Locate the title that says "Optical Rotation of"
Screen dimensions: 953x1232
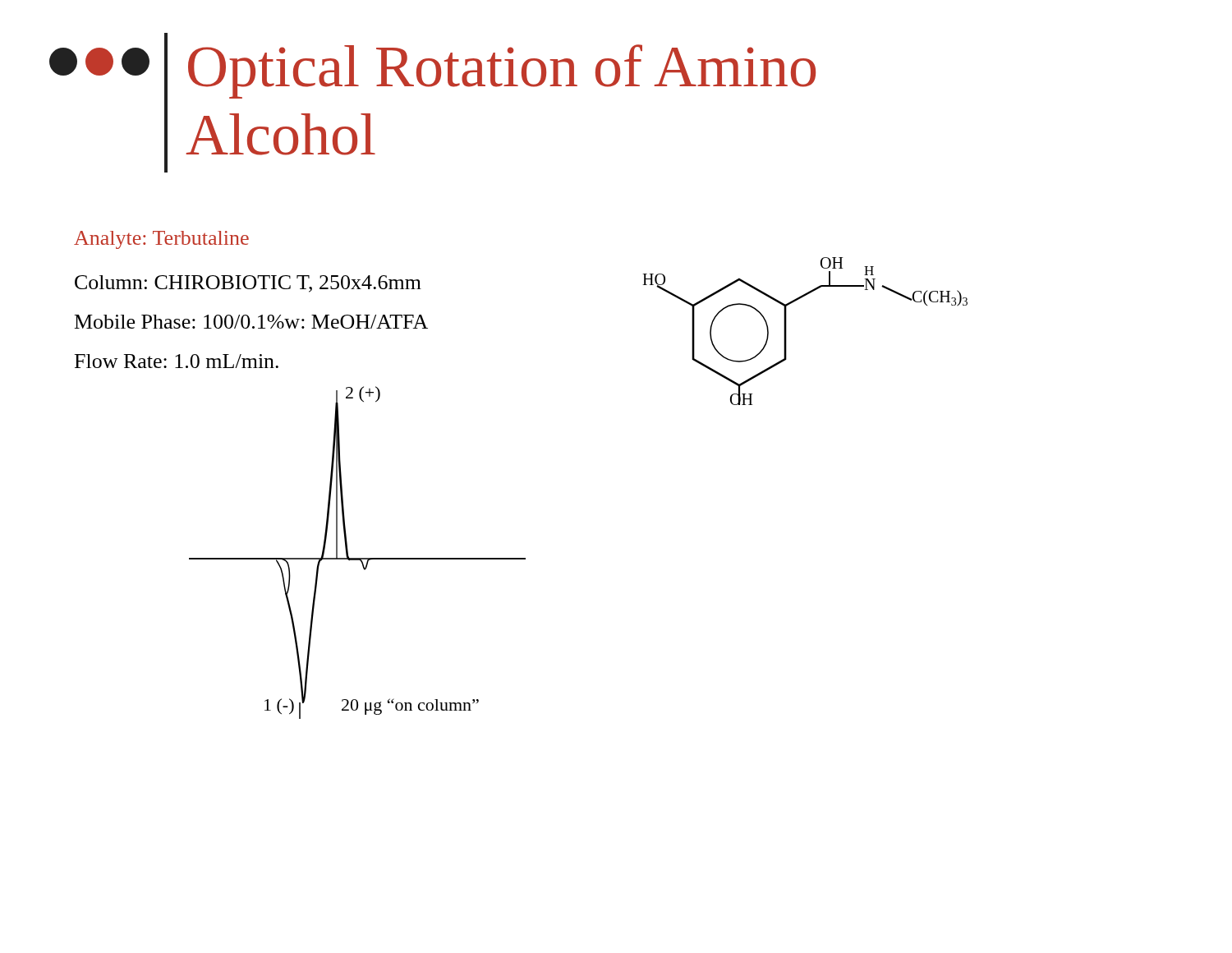point(502,101)
